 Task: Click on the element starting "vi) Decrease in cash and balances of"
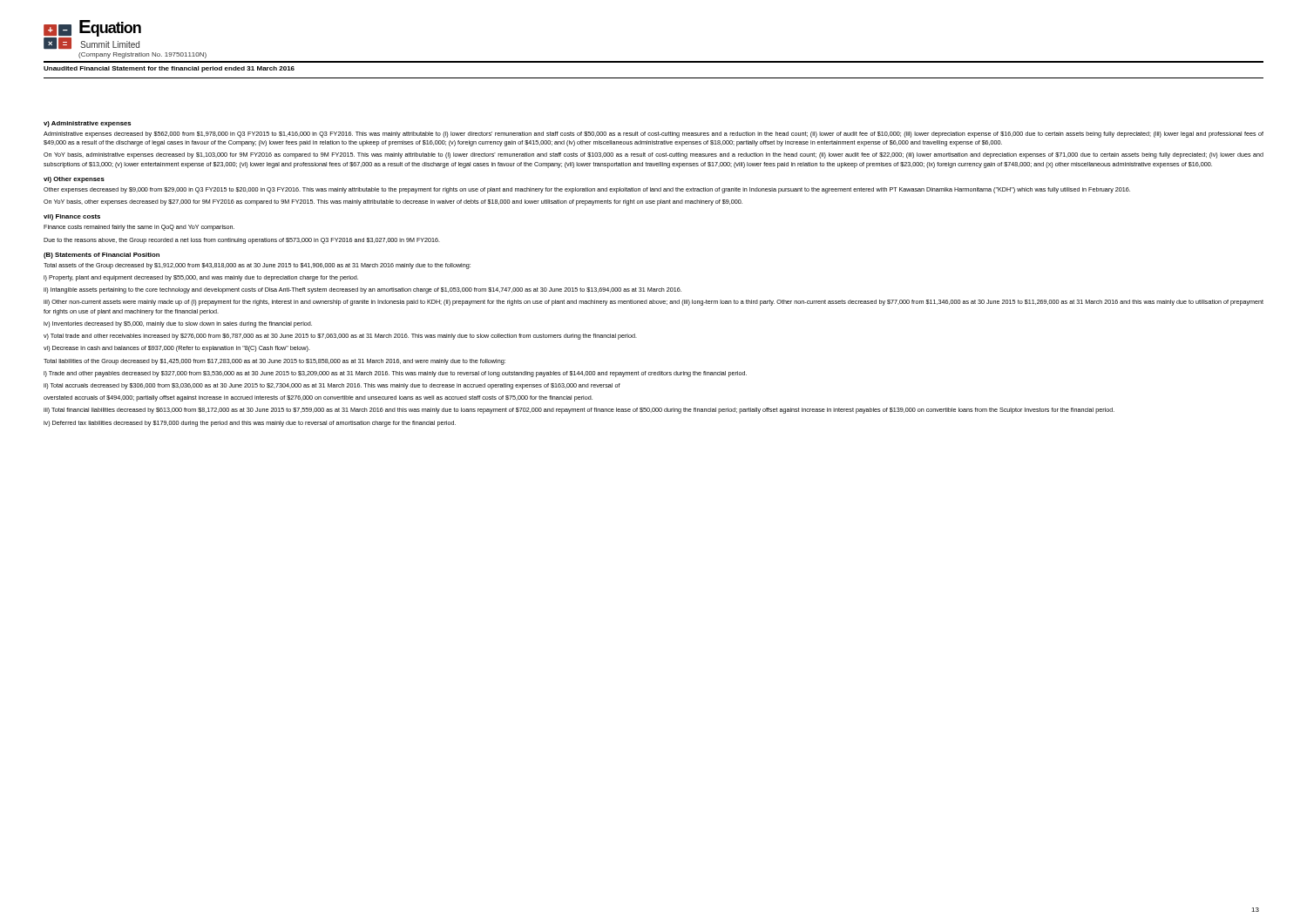coord(177,348)
